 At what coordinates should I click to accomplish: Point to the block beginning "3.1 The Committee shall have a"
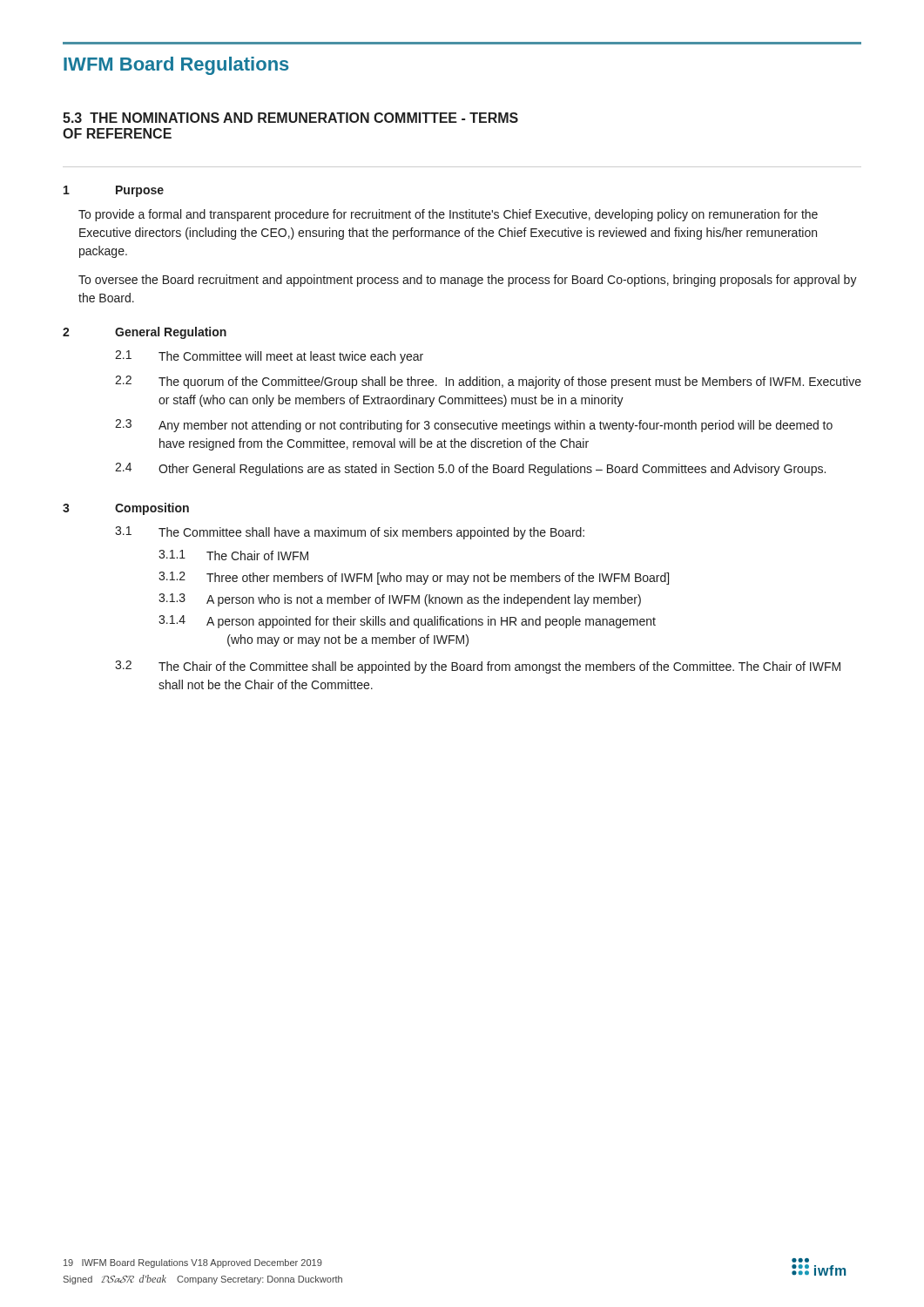pos(488,533)
